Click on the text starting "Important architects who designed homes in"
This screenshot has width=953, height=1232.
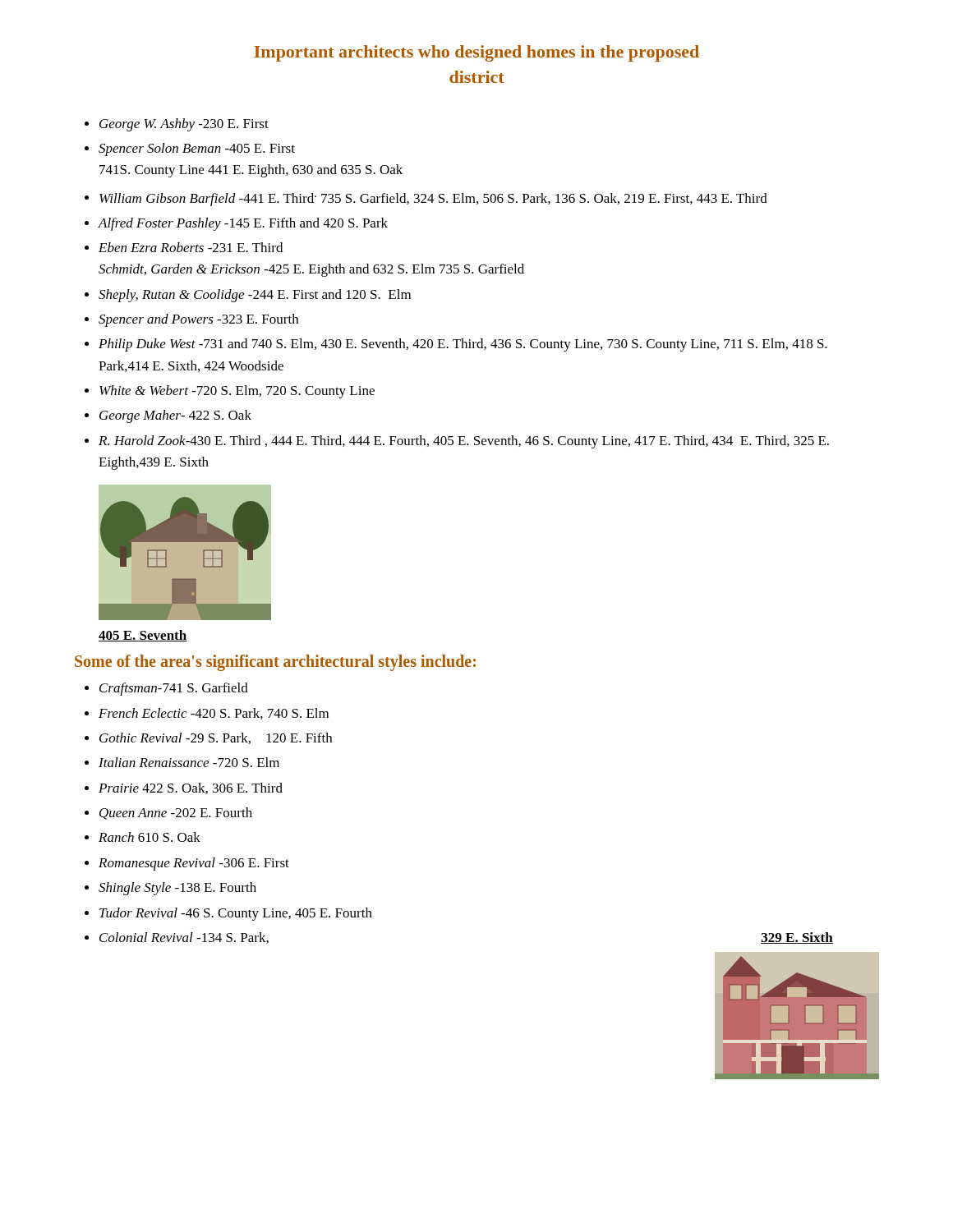click(476, 64)
